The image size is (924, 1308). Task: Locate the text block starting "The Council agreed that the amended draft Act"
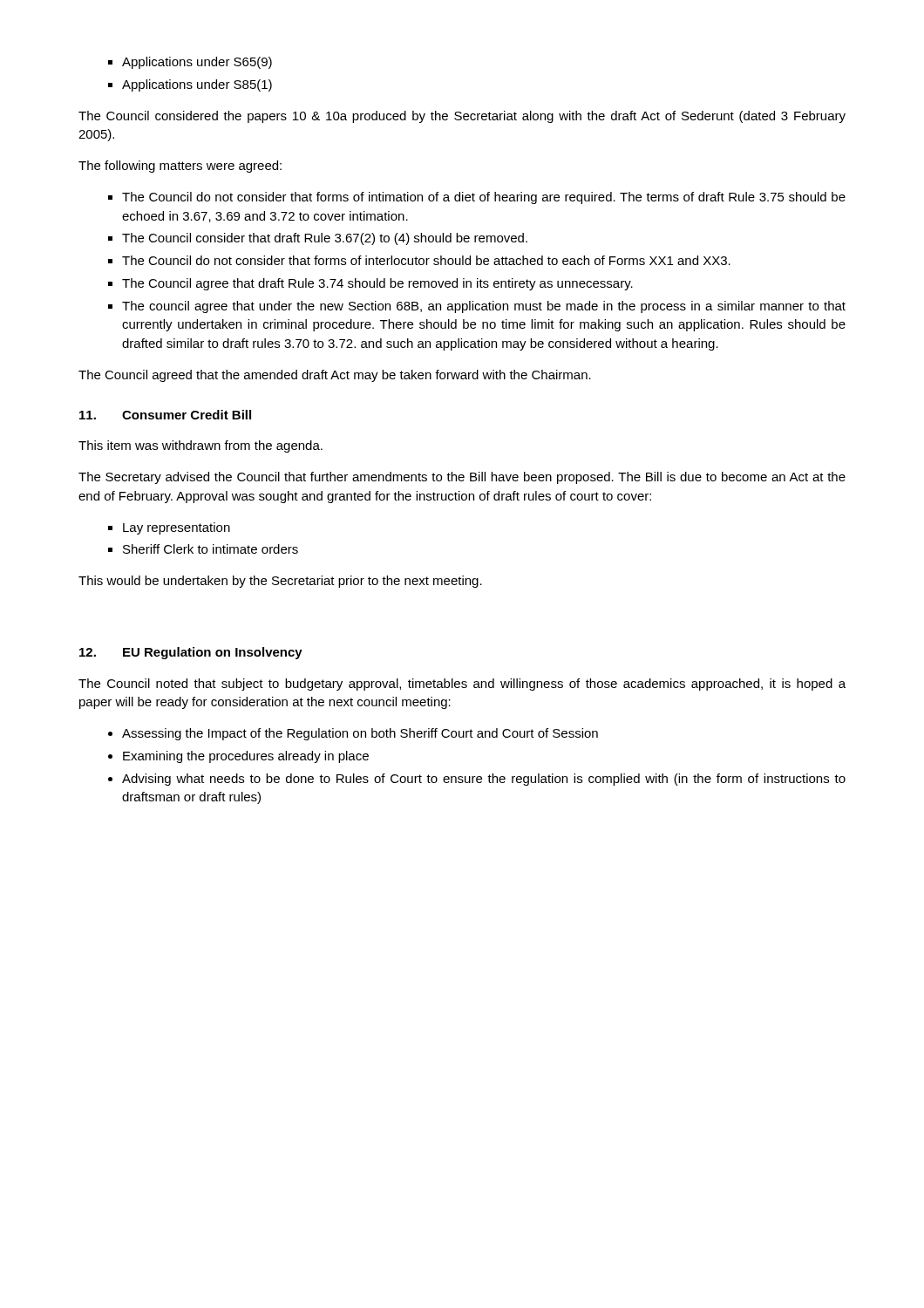pos(462,375)
